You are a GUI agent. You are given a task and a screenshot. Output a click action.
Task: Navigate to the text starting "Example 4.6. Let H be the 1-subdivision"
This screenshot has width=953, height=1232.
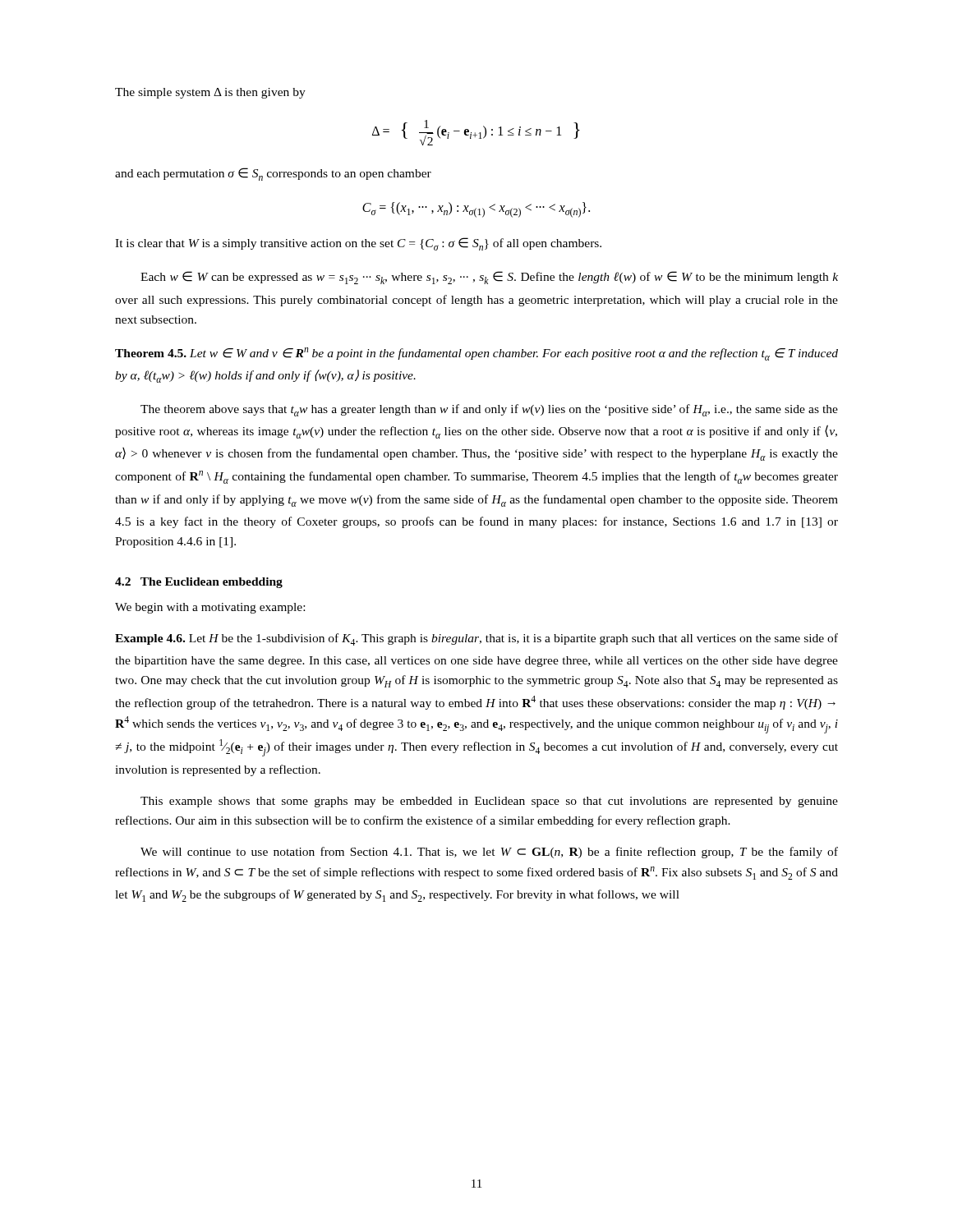pos(476,703)
